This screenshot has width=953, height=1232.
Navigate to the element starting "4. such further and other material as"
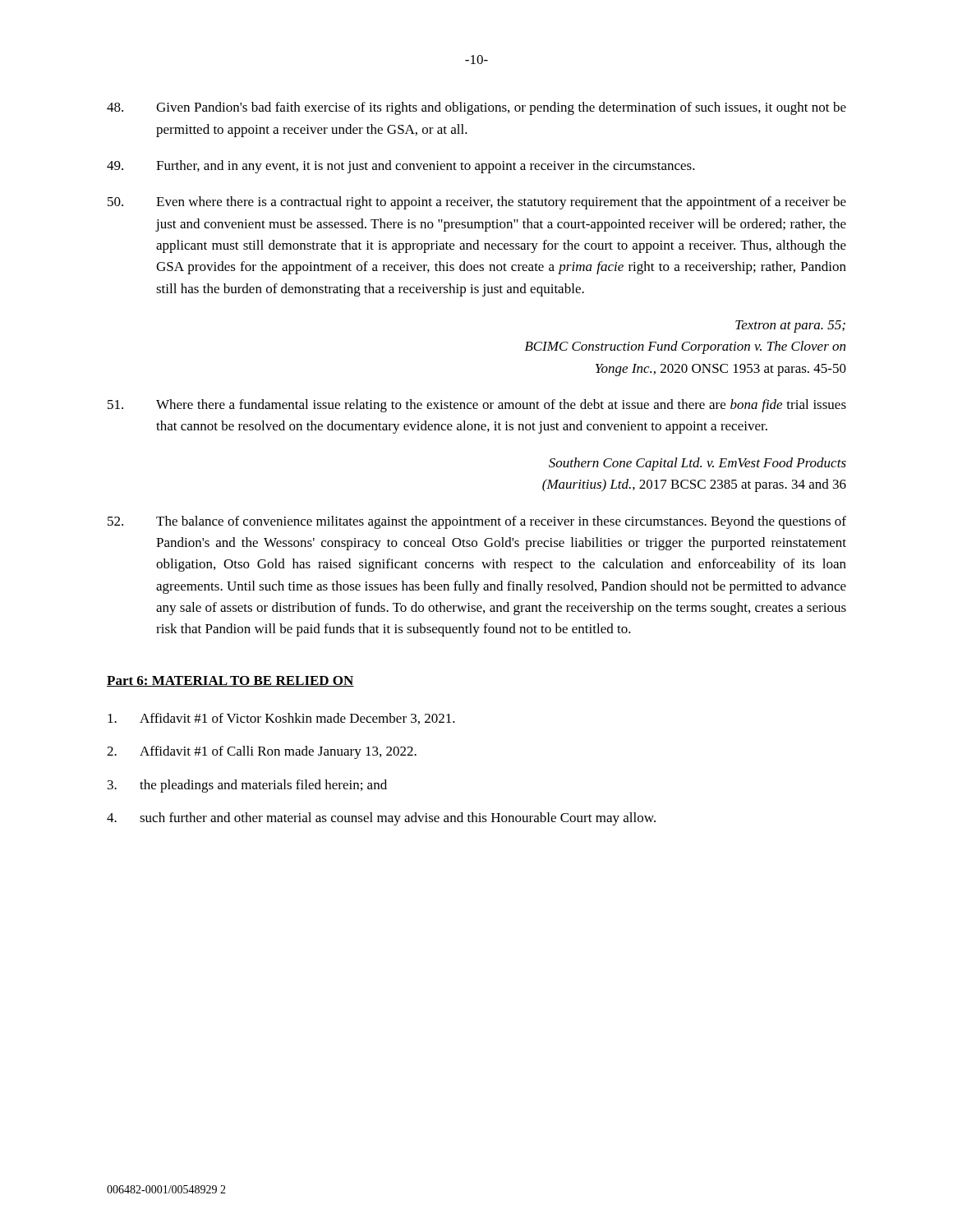(476, 818)
